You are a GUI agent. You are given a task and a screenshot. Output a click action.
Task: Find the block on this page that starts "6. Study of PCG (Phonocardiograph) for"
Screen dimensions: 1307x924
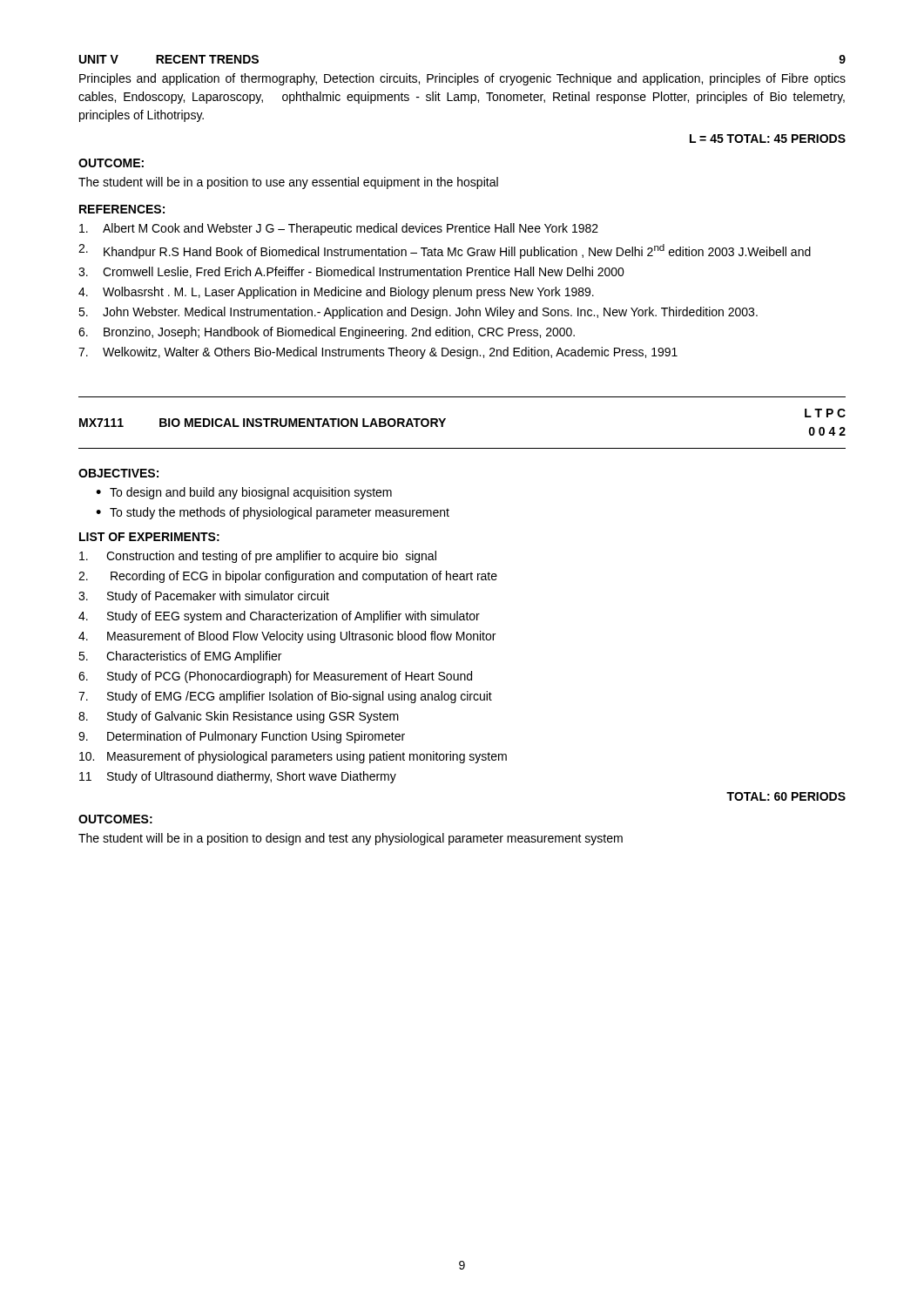(462, 677)
